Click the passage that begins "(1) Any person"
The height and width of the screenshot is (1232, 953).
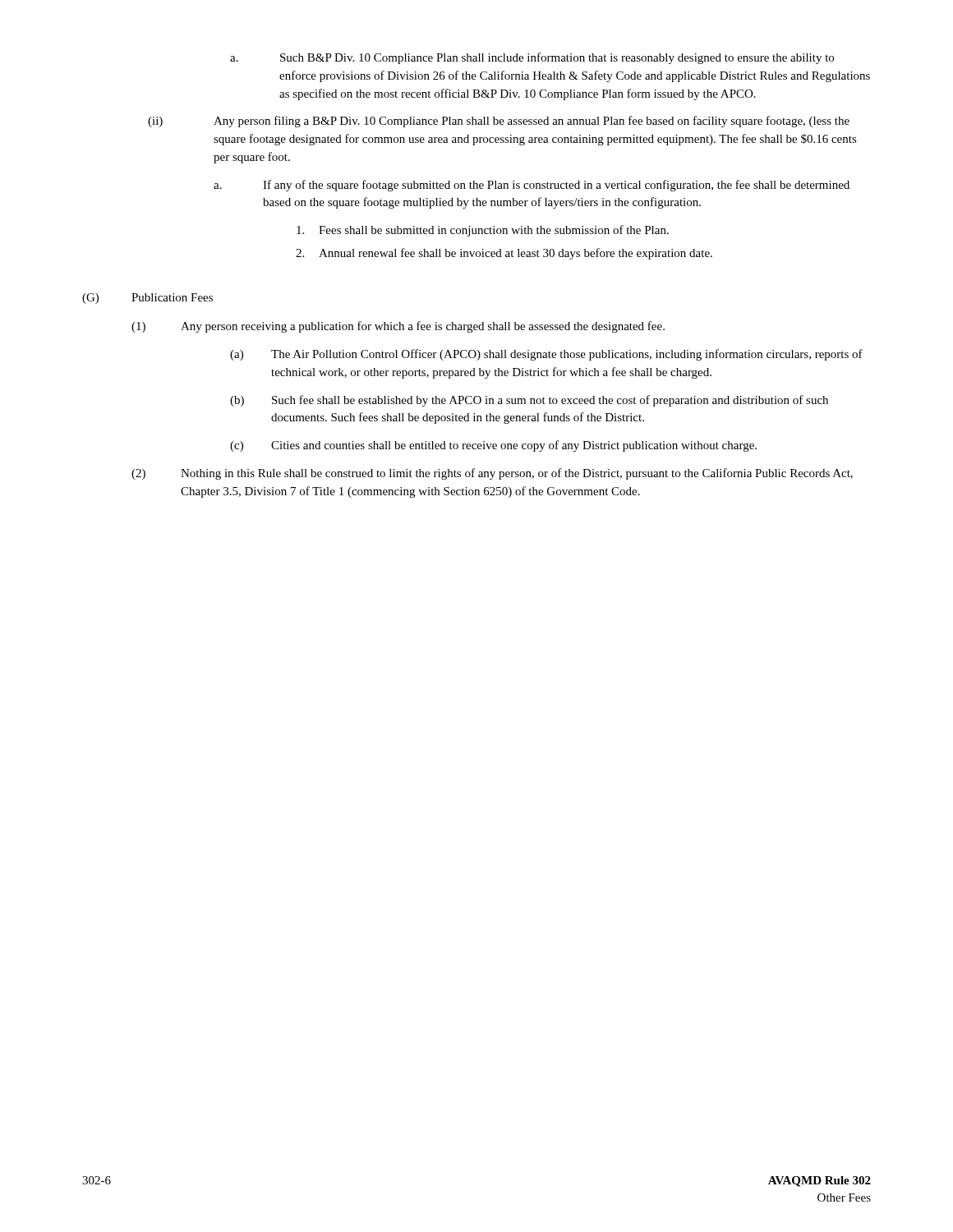[x=501, y=386]
